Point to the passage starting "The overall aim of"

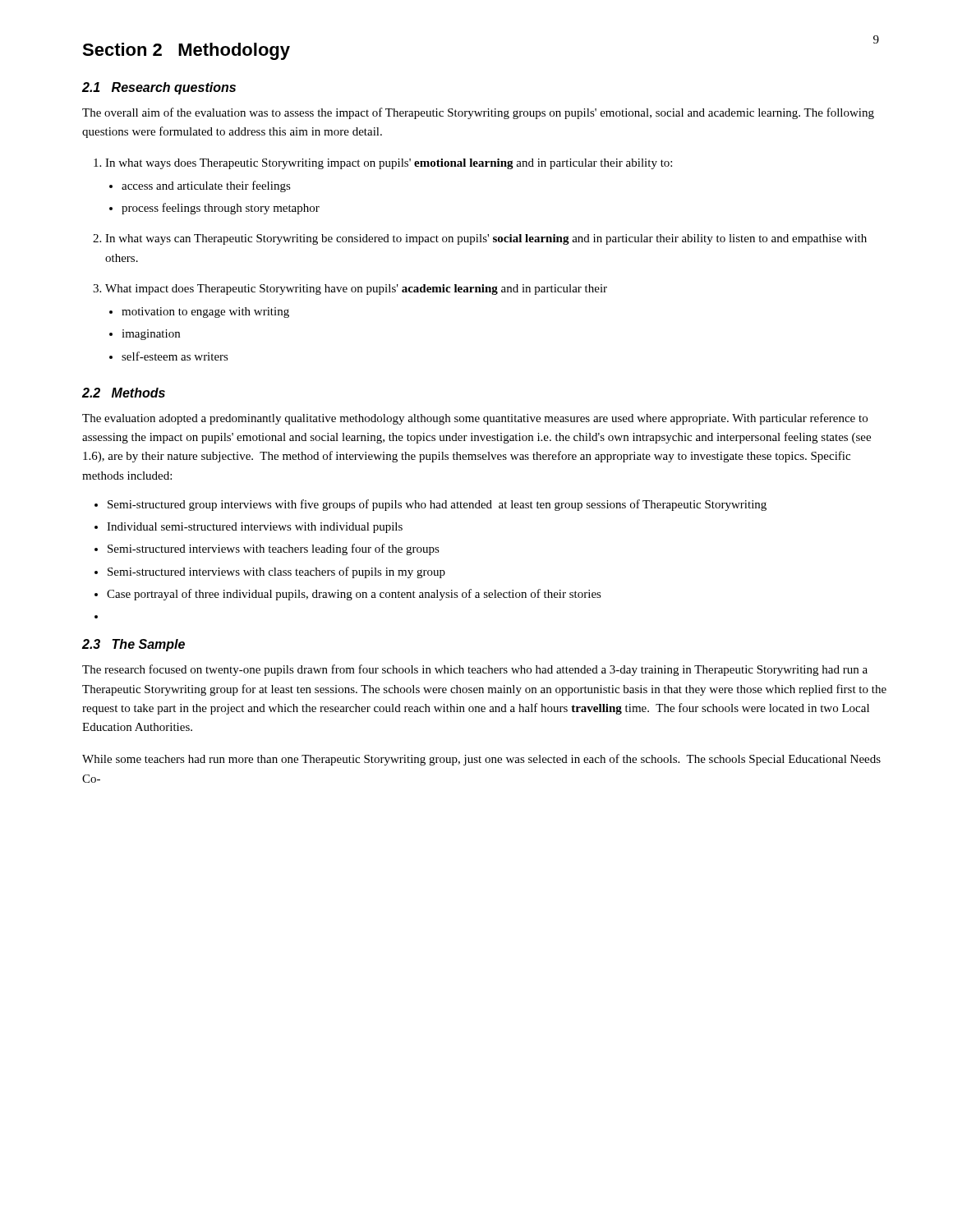click(x=485, y=123)
